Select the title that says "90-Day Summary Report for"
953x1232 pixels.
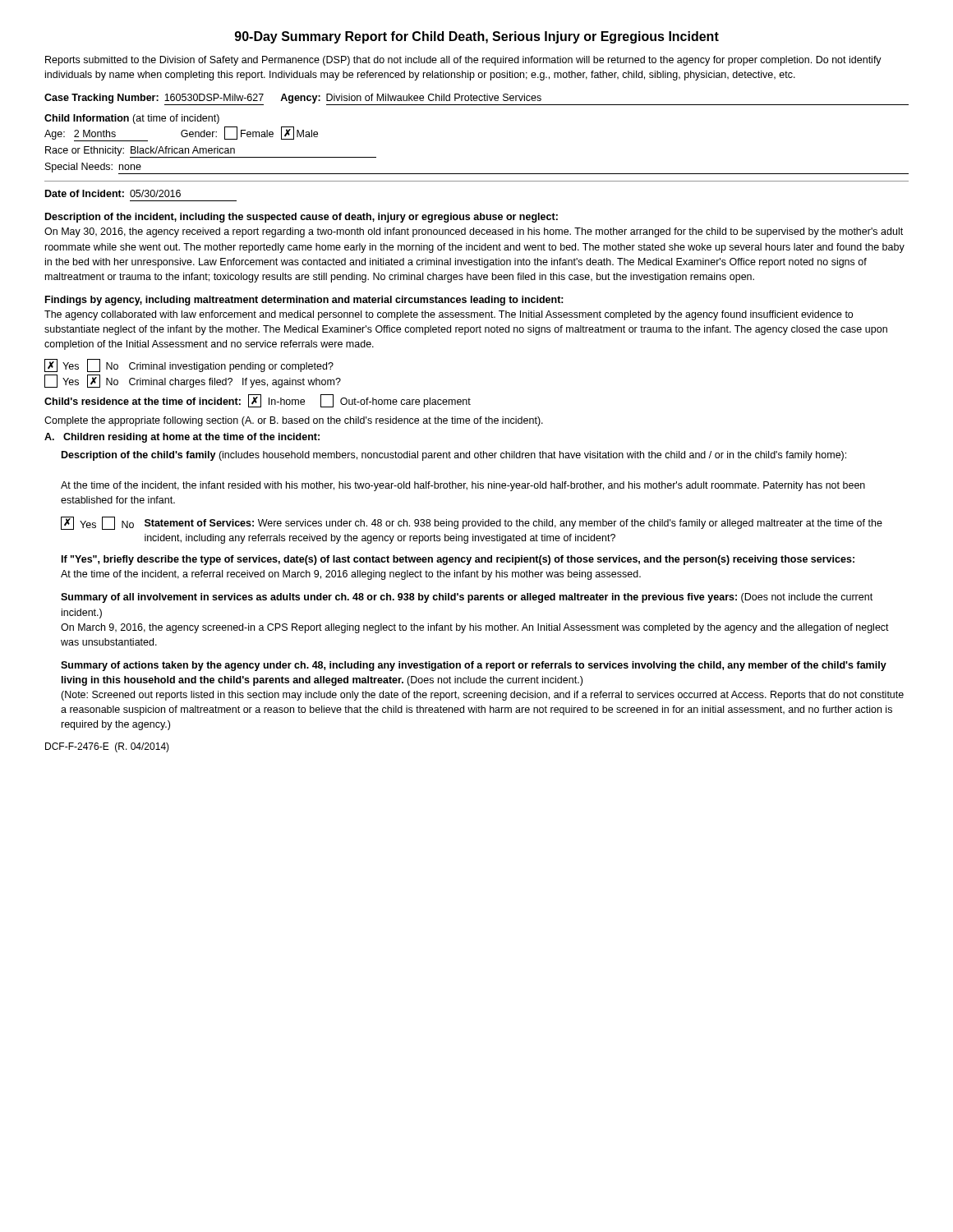[x=476, y=37]
